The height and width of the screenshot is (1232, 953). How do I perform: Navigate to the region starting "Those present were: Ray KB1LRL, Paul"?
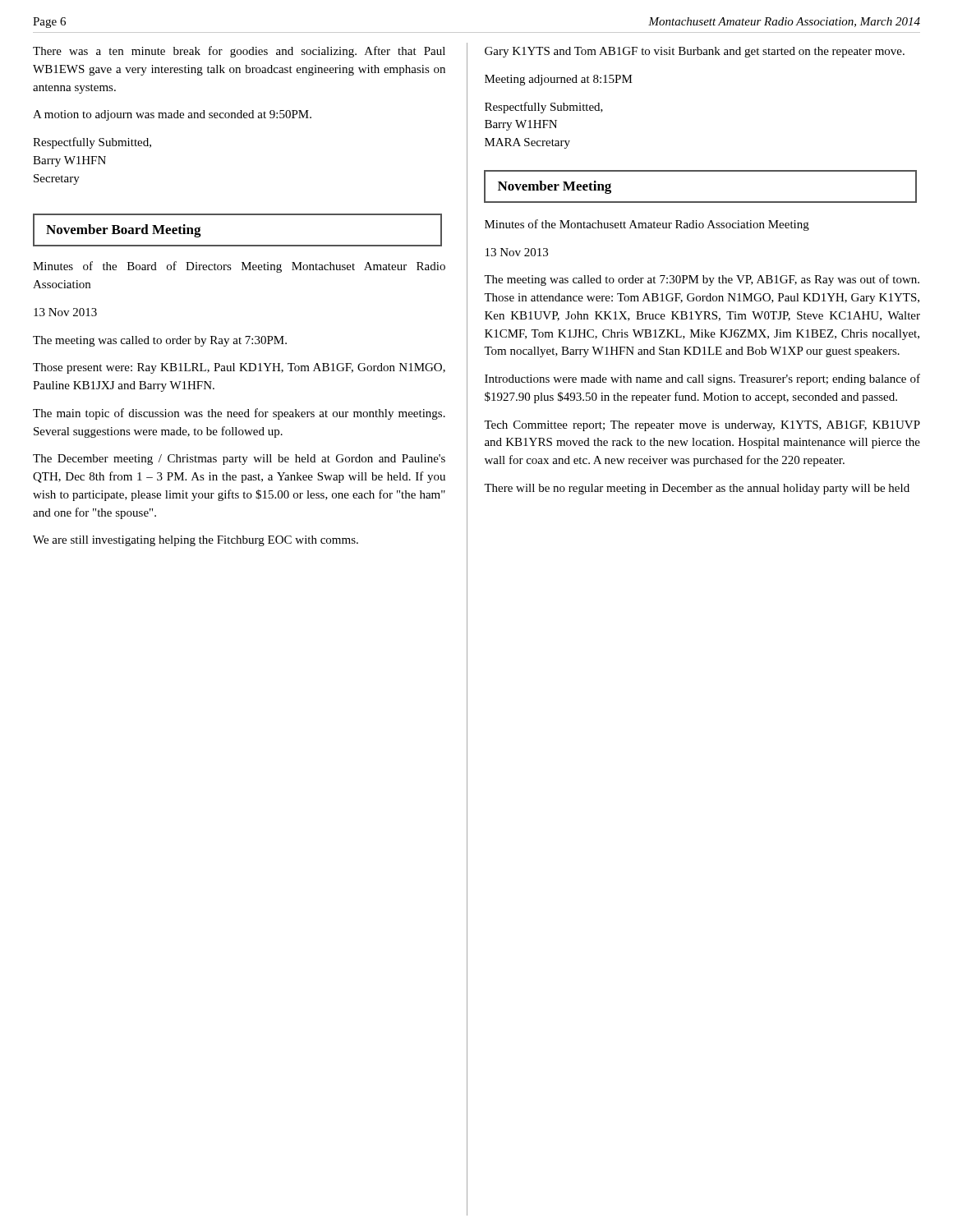point(239,376)
